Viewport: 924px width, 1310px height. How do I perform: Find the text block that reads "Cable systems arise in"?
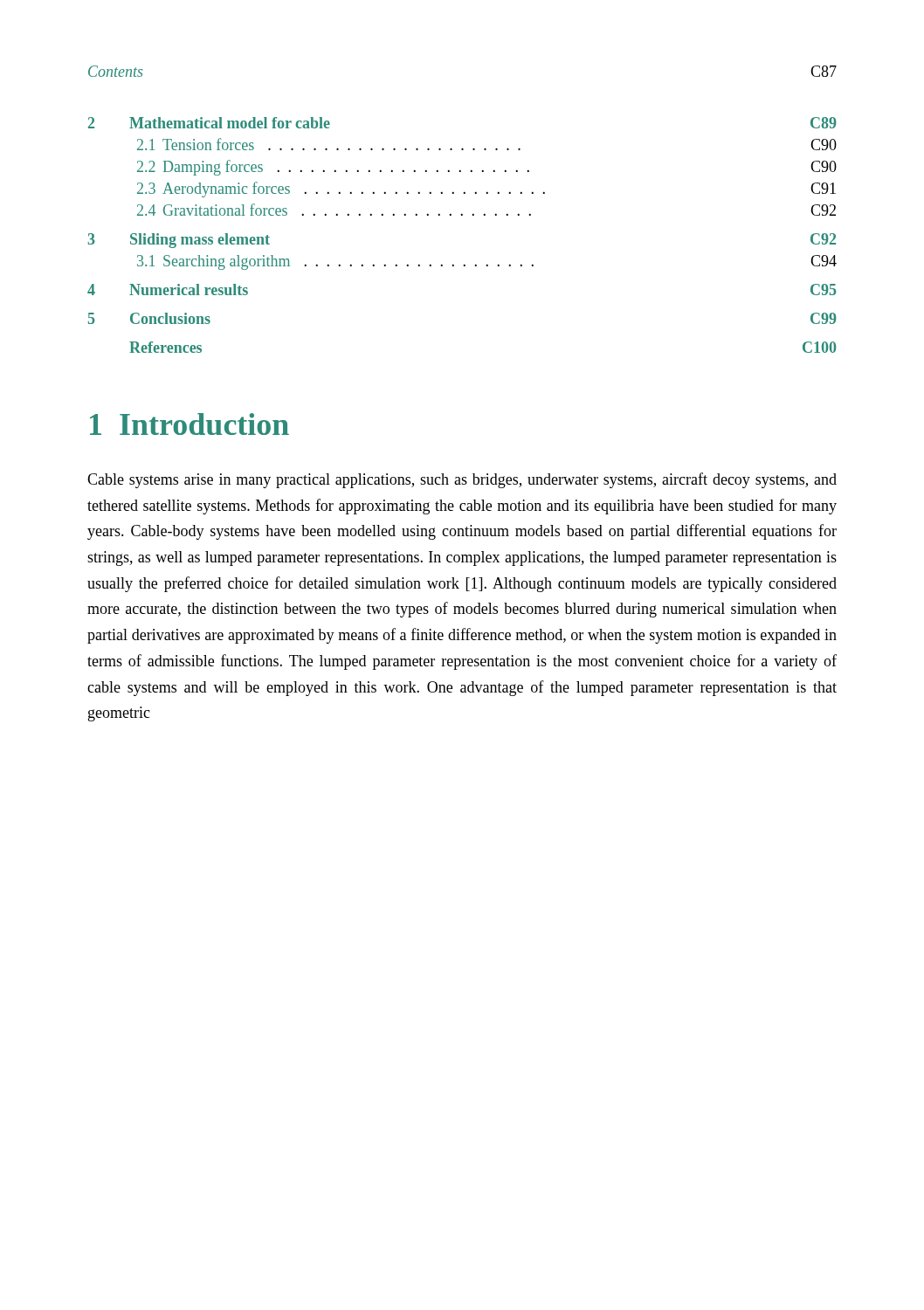click(462, 596)
